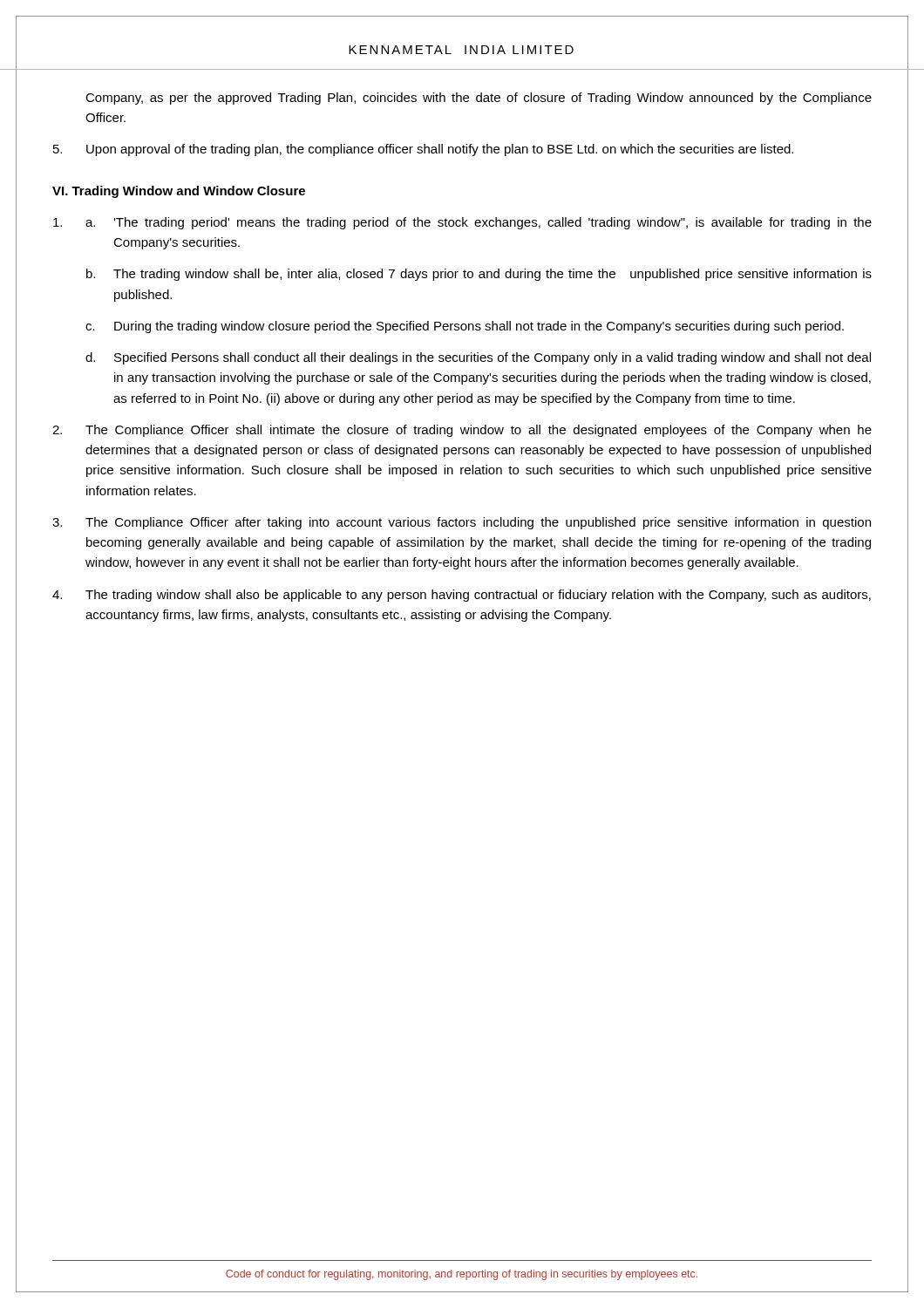Point to the section header beginning "VI. Trading Window and Window"
Screen dimensions: 1308x924
pyautogui.click(x=179, y=190)
